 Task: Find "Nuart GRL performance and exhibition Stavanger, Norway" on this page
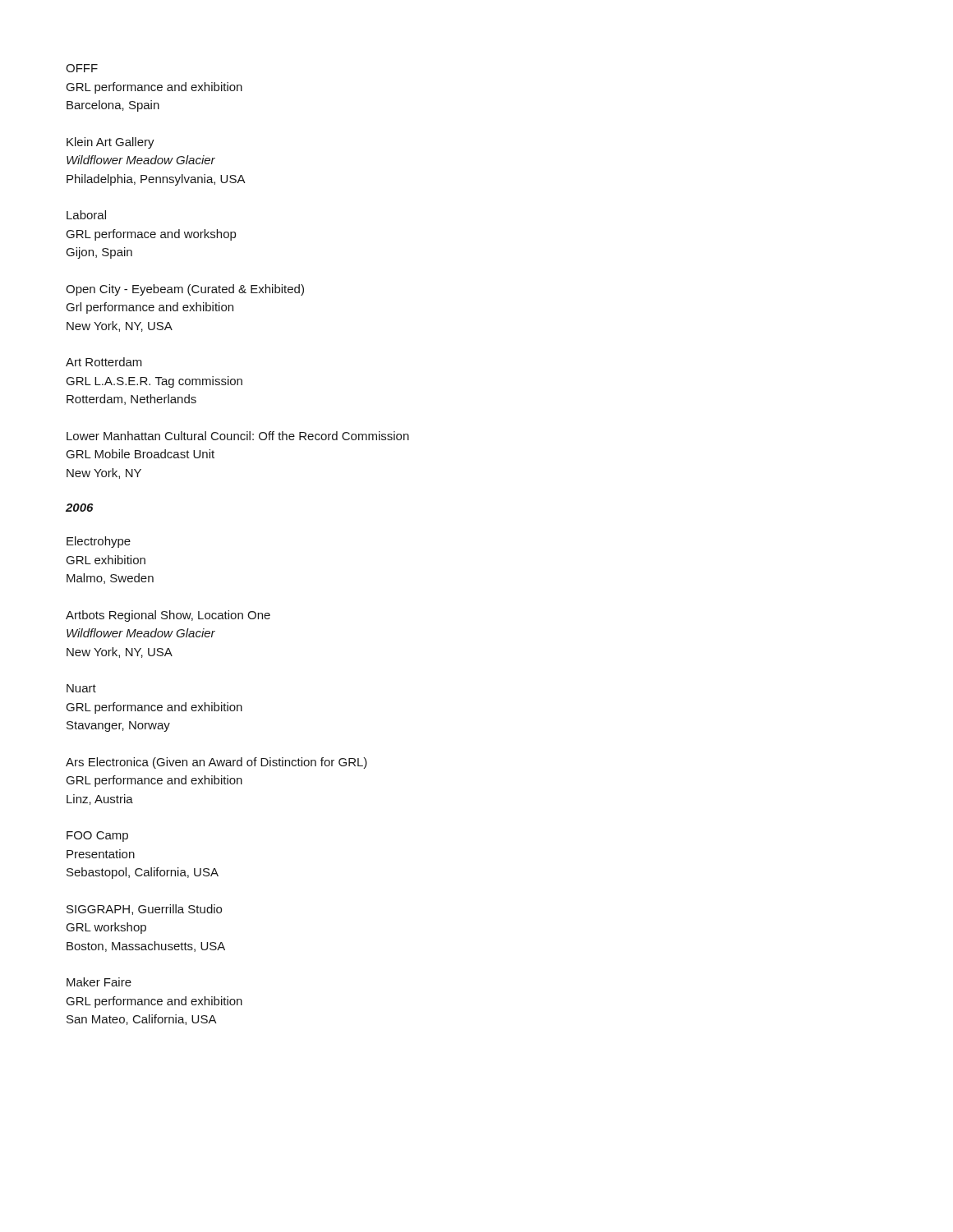(81, 688)
